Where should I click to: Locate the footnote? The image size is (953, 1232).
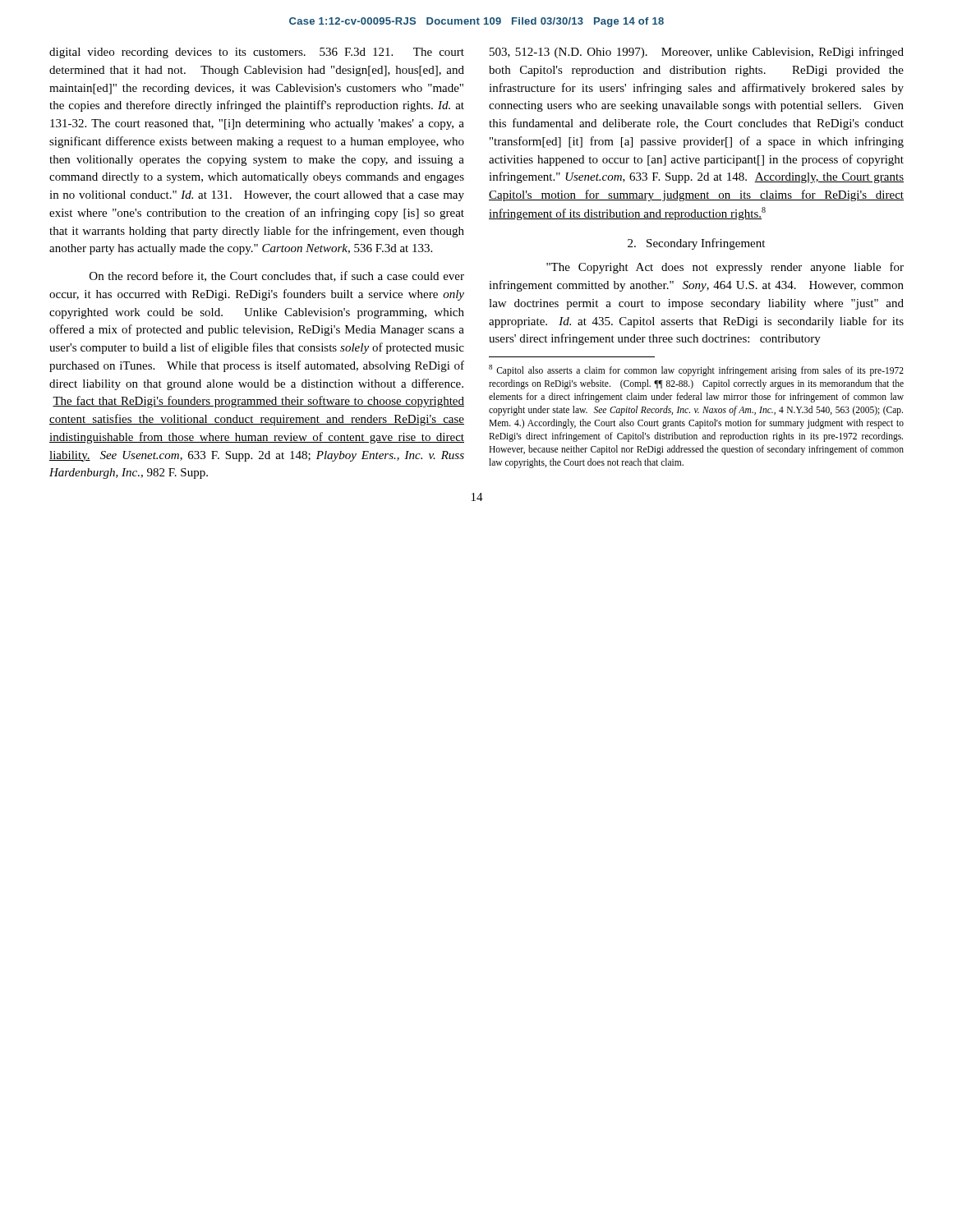pyautogui.click(x=696, y=415)
